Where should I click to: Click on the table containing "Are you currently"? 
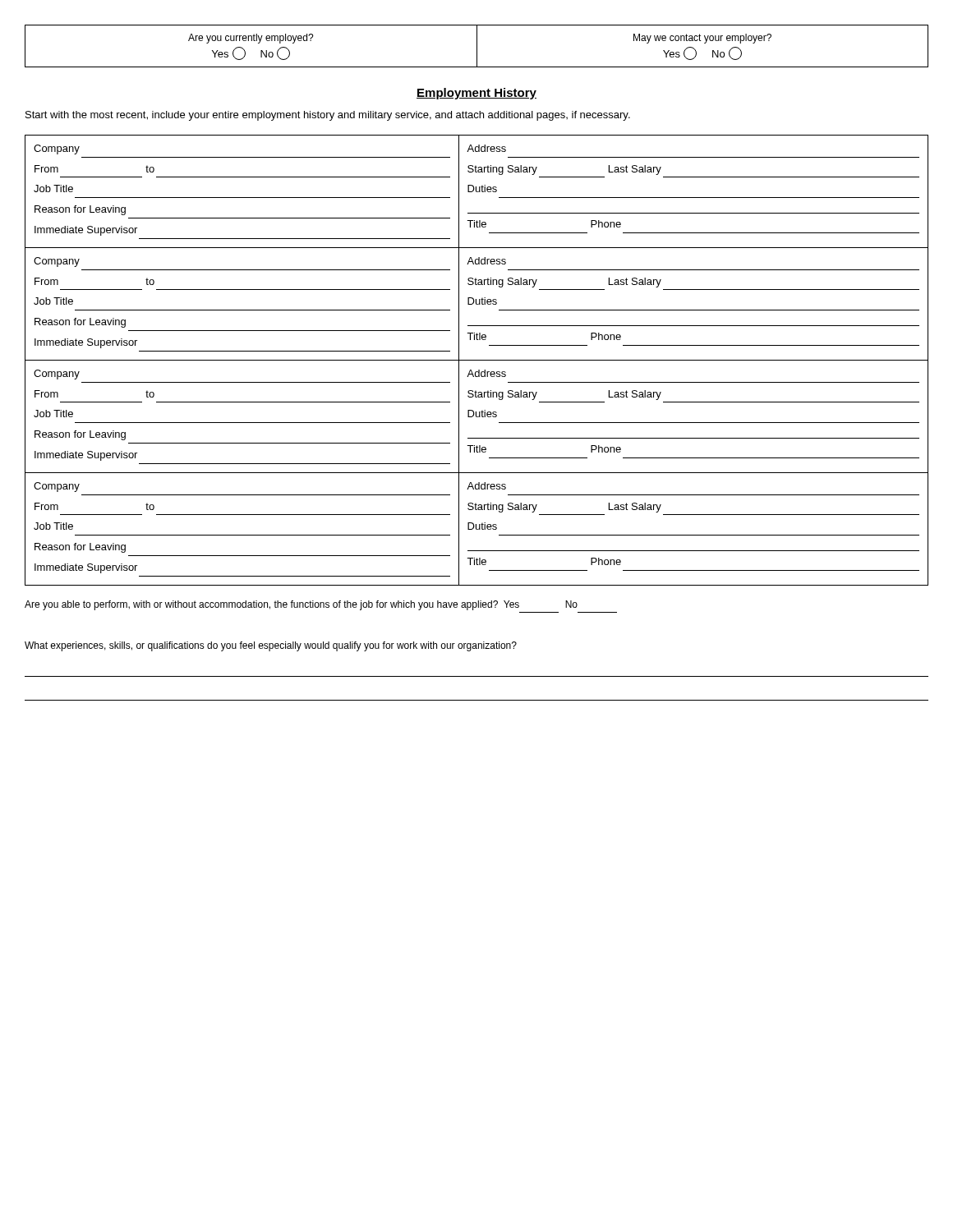point(476,46)
